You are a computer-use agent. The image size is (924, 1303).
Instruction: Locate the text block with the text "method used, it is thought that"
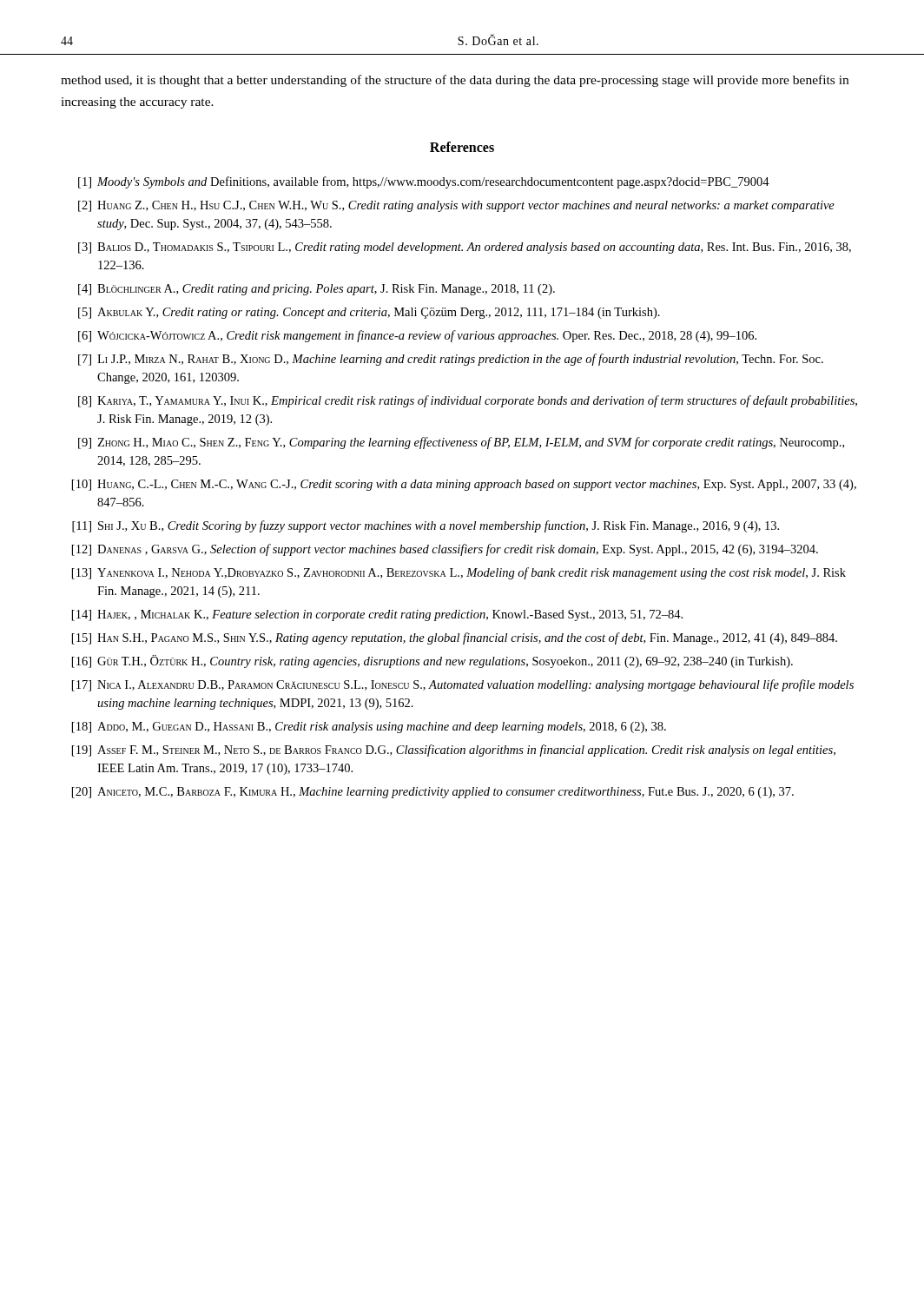coord(455,90)
